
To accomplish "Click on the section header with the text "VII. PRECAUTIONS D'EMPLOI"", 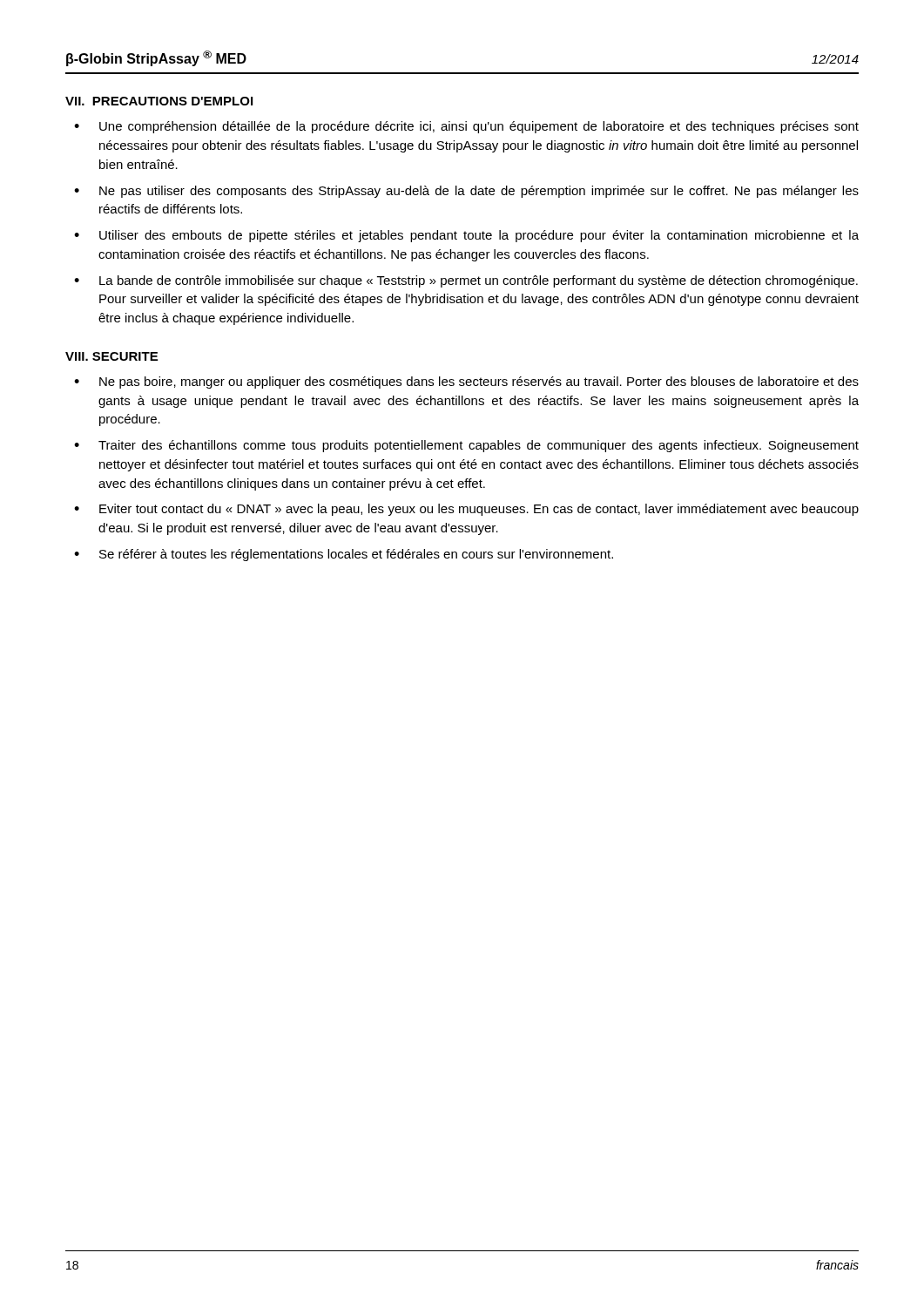I will pyautogui.click(x=159, y=101).
